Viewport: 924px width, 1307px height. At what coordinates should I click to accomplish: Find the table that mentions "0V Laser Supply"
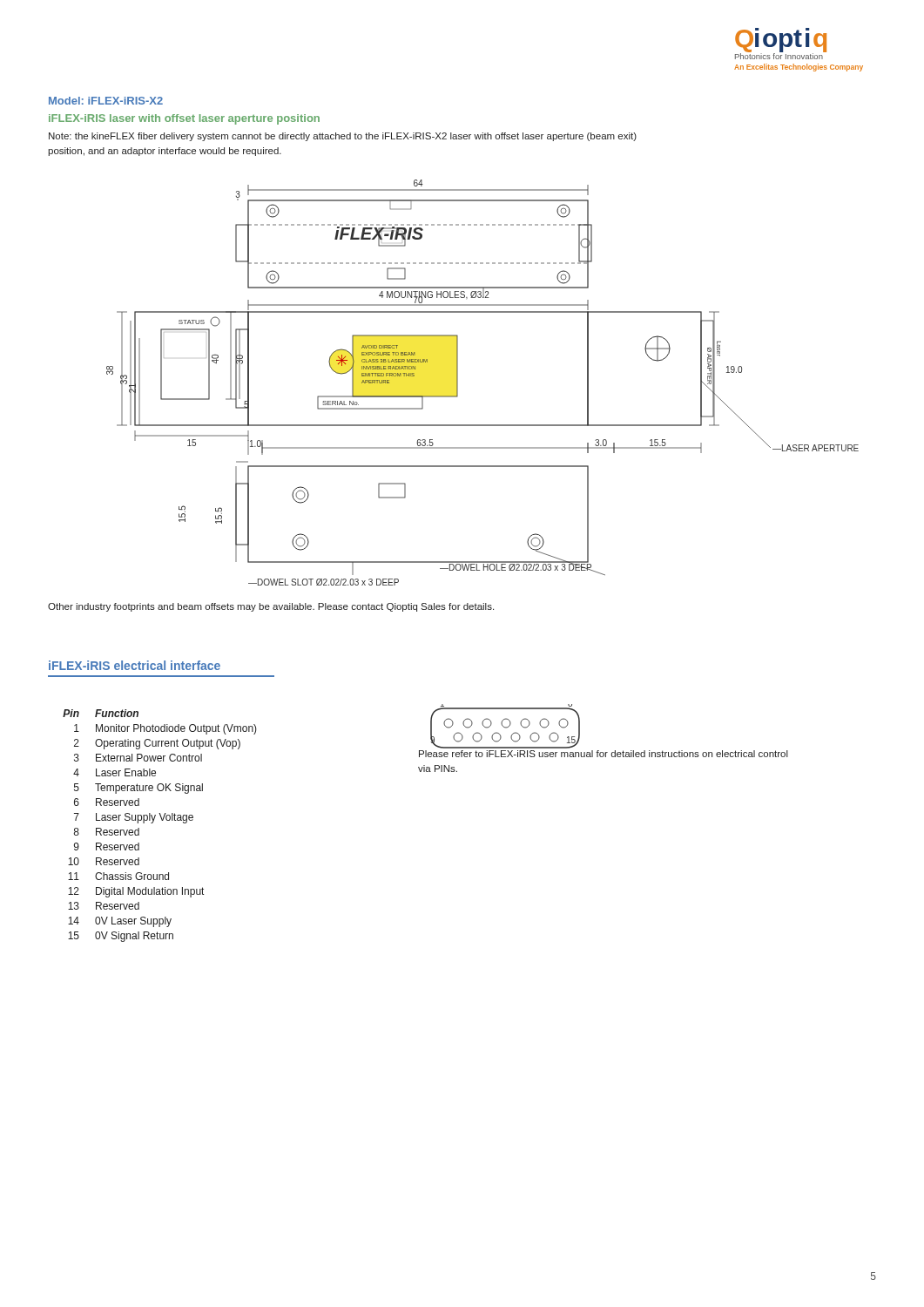point(156,824)
